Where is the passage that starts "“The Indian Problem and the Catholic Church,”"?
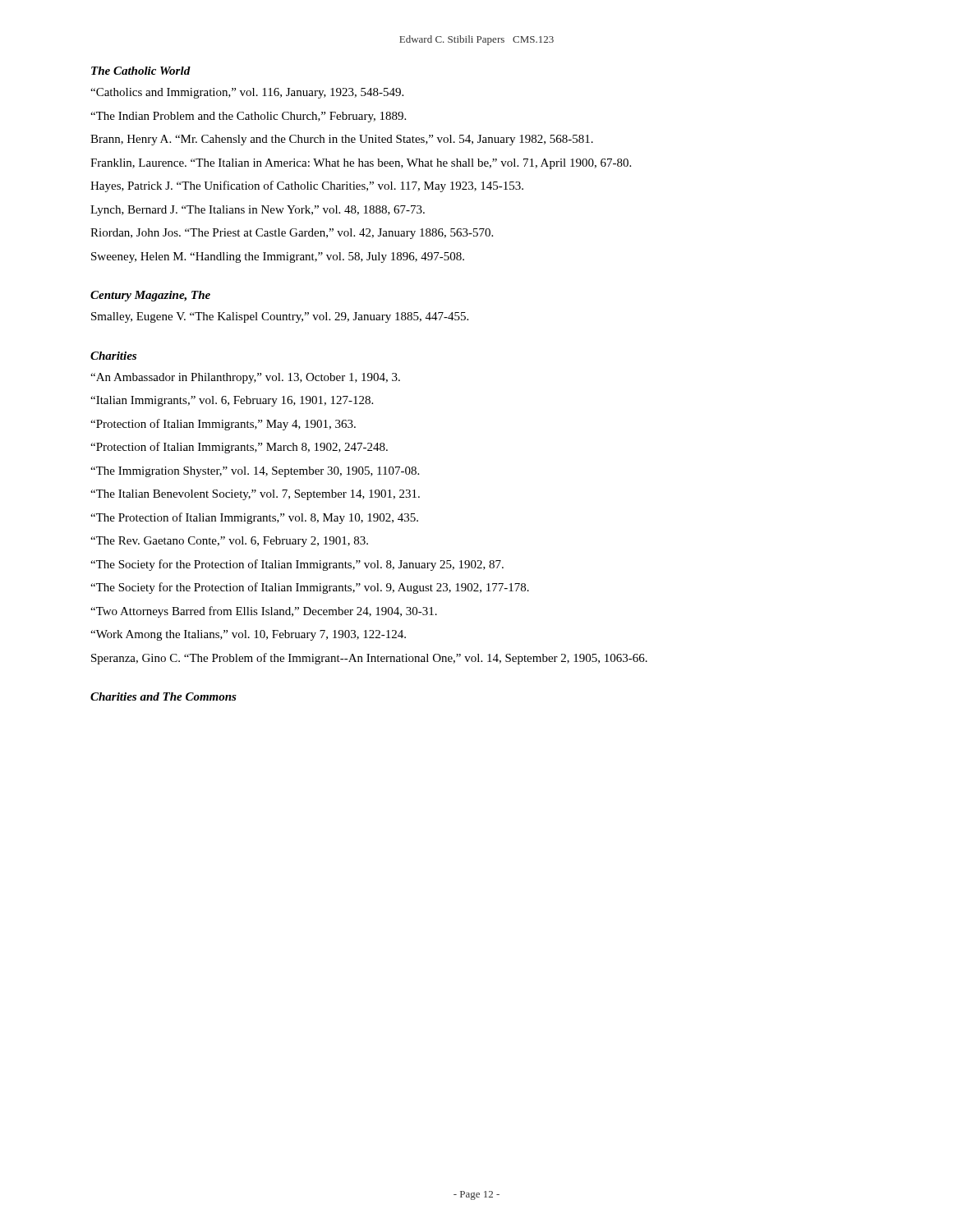953x1232 pixels. (x=249, y=115)
